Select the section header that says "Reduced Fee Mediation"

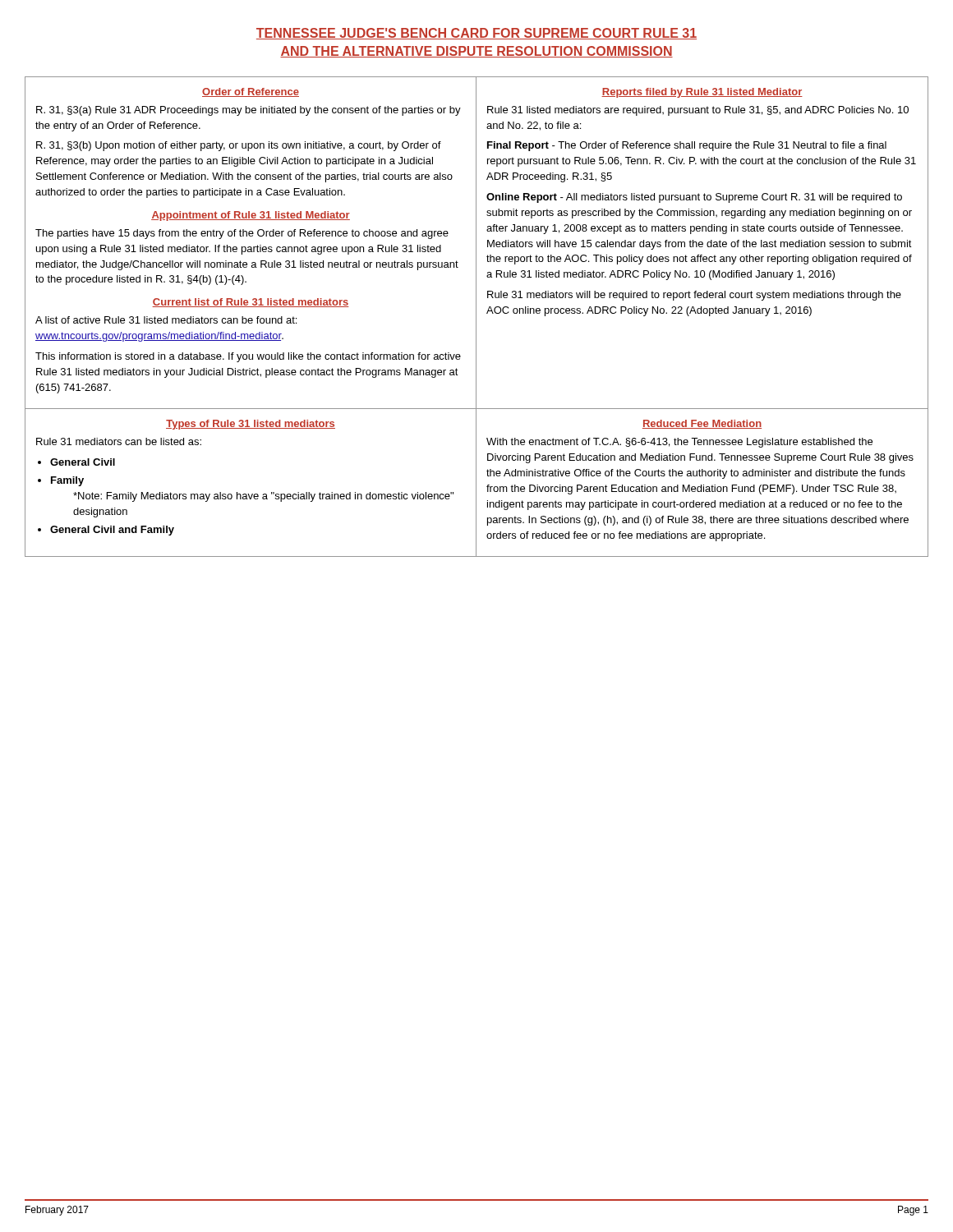pos(702,424)
